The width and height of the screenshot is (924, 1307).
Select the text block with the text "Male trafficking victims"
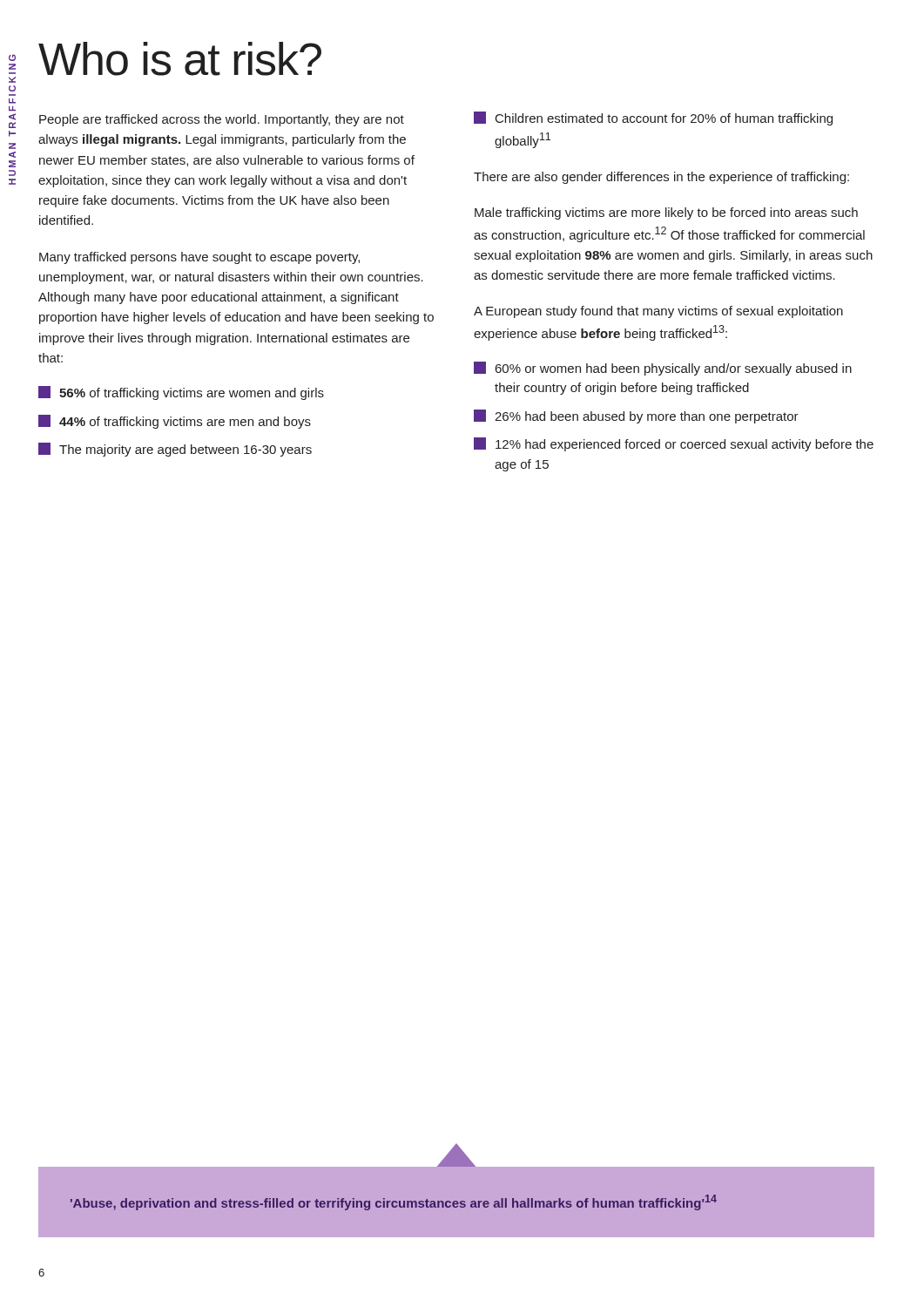tap(673, 244)
